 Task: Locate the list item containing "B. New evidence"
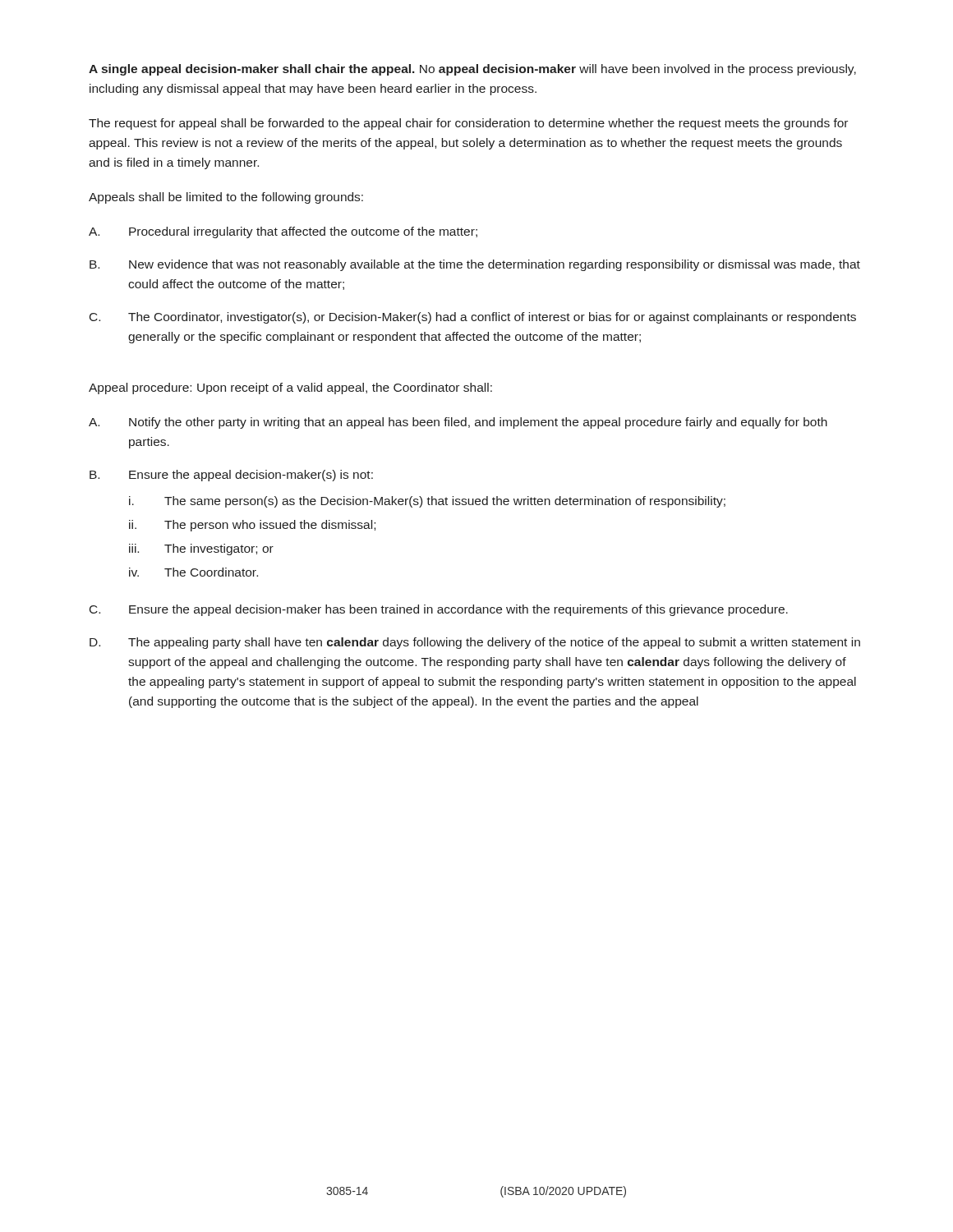(x=476, y=274)
